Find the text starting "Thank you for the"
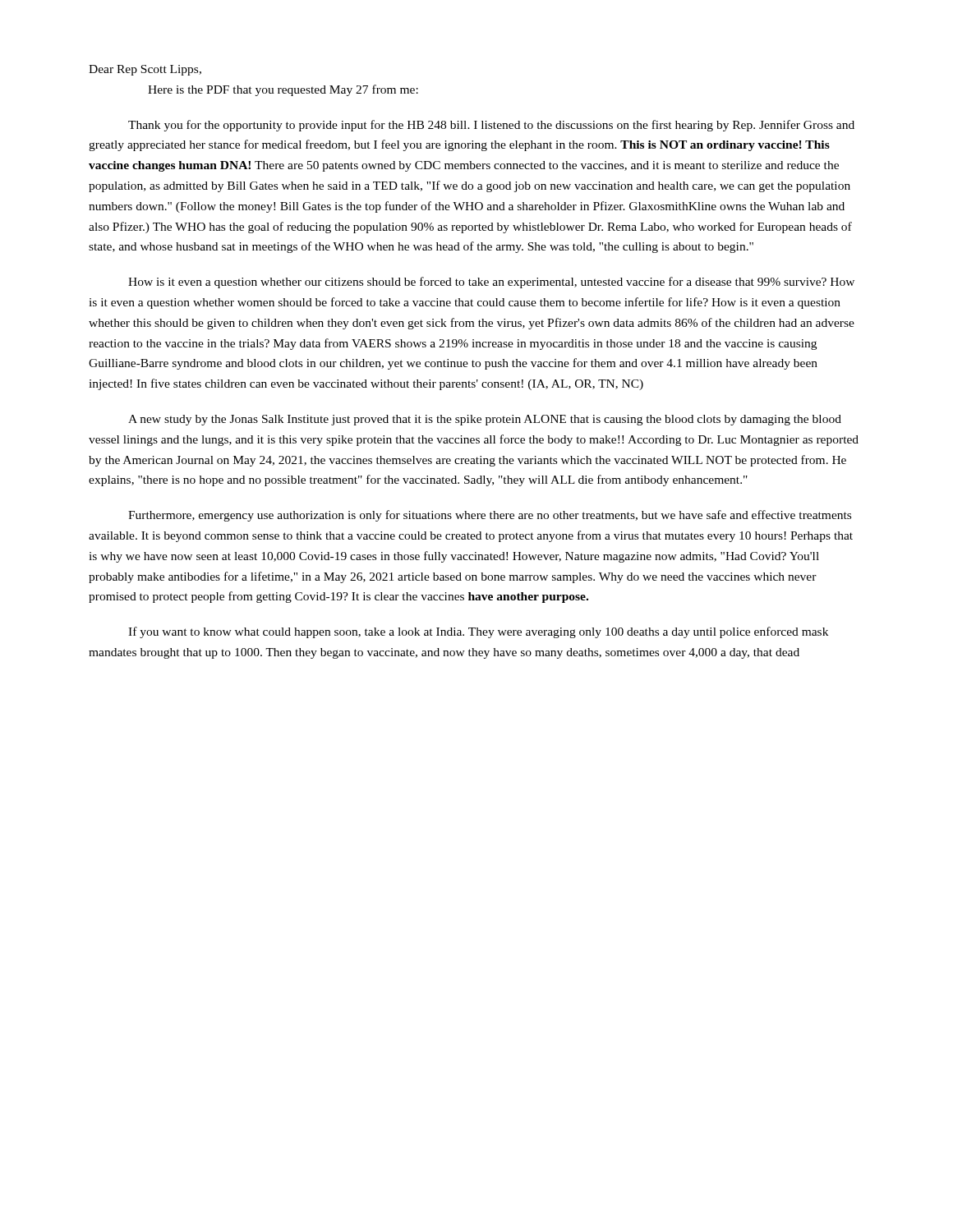Viewport: 953px width, 1232px height. tap(472, 185)
